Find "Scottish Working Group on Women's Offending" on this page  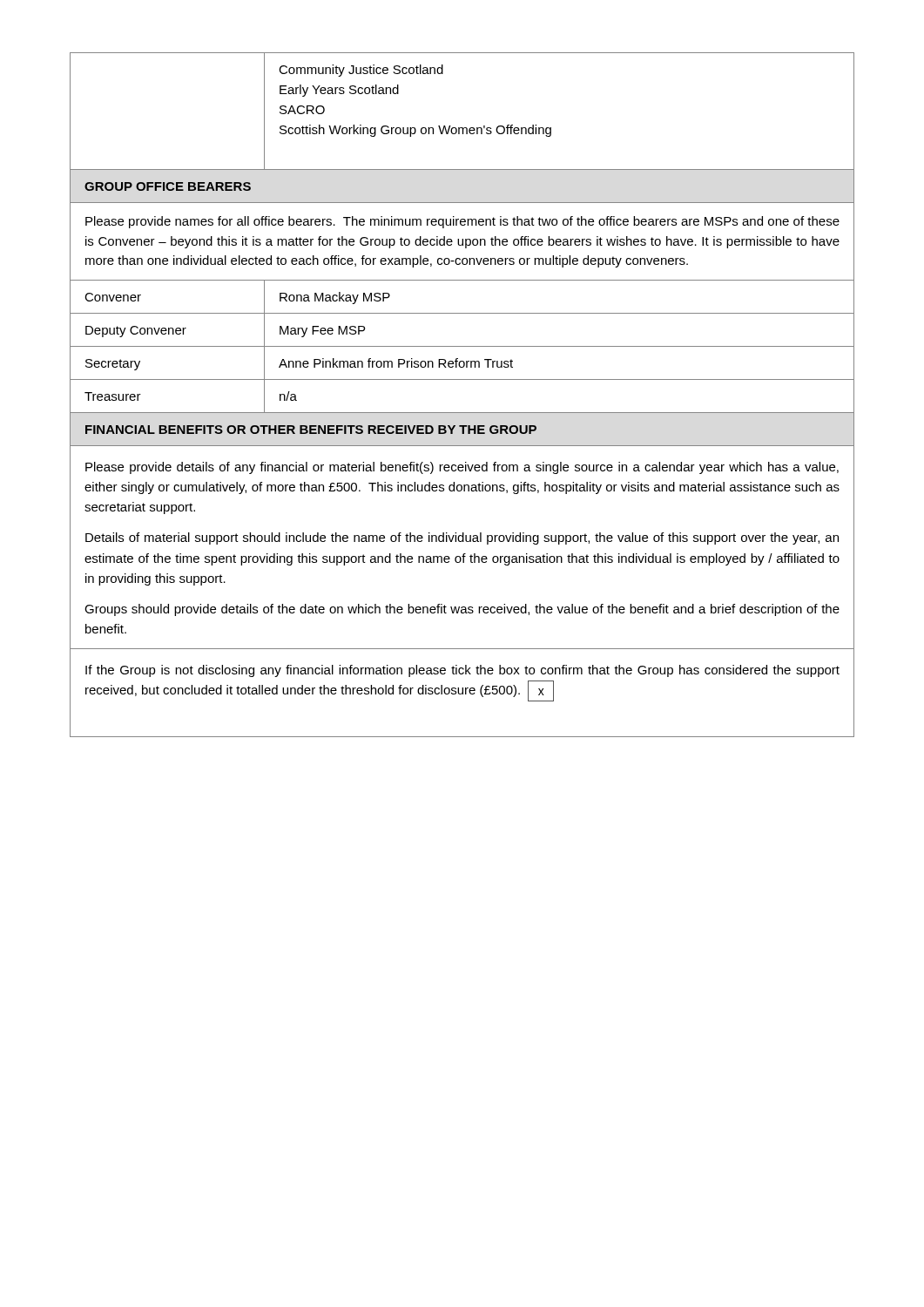[x=415, y=129]
